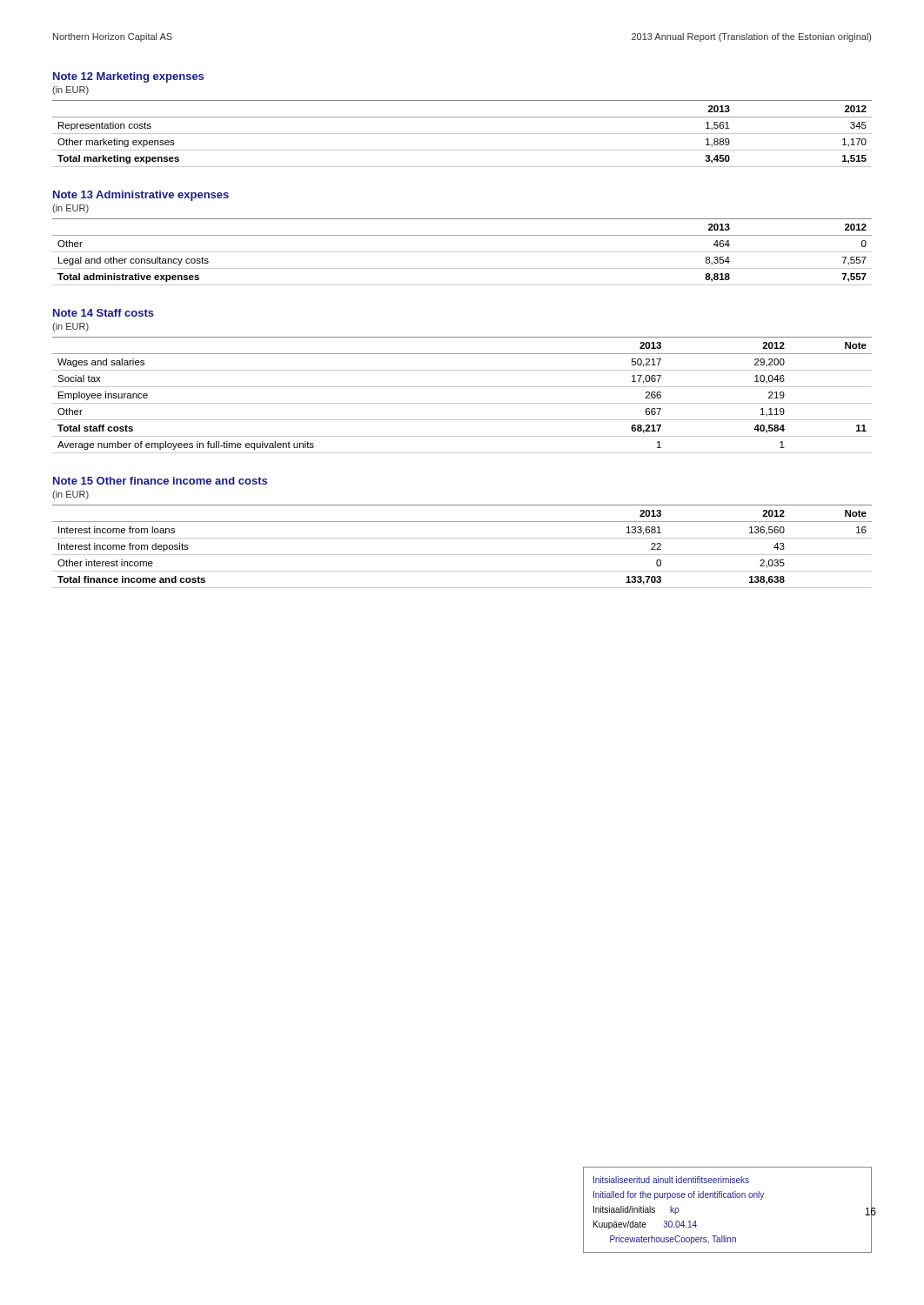The width and height of the screenshot is (924, 1305).
Task: Locate the table with the text "Other interest income"
Action: coord(462,546)
